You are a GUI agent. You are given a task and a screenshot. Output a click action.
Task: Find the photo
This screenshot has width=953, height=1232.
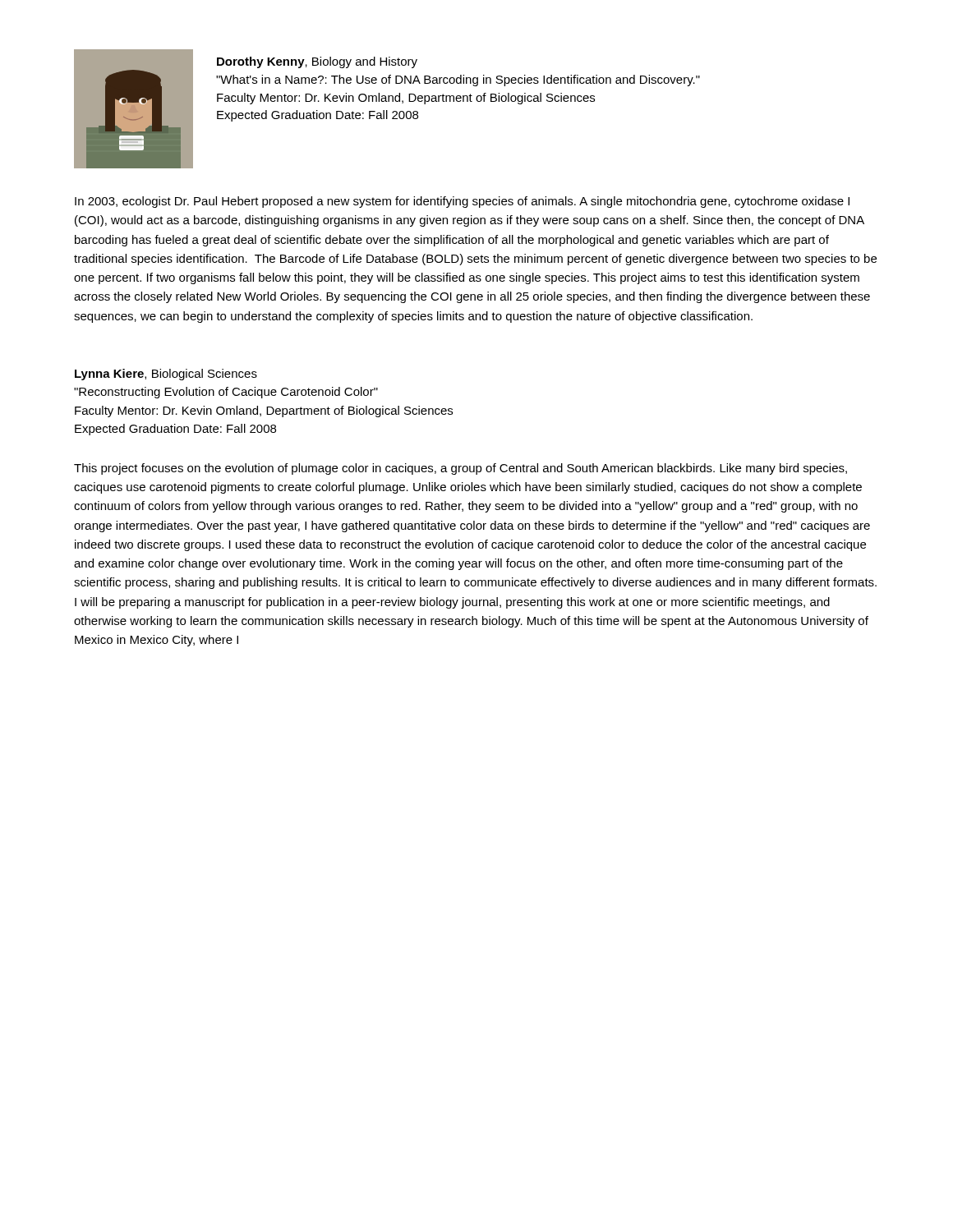coord(134,109)
